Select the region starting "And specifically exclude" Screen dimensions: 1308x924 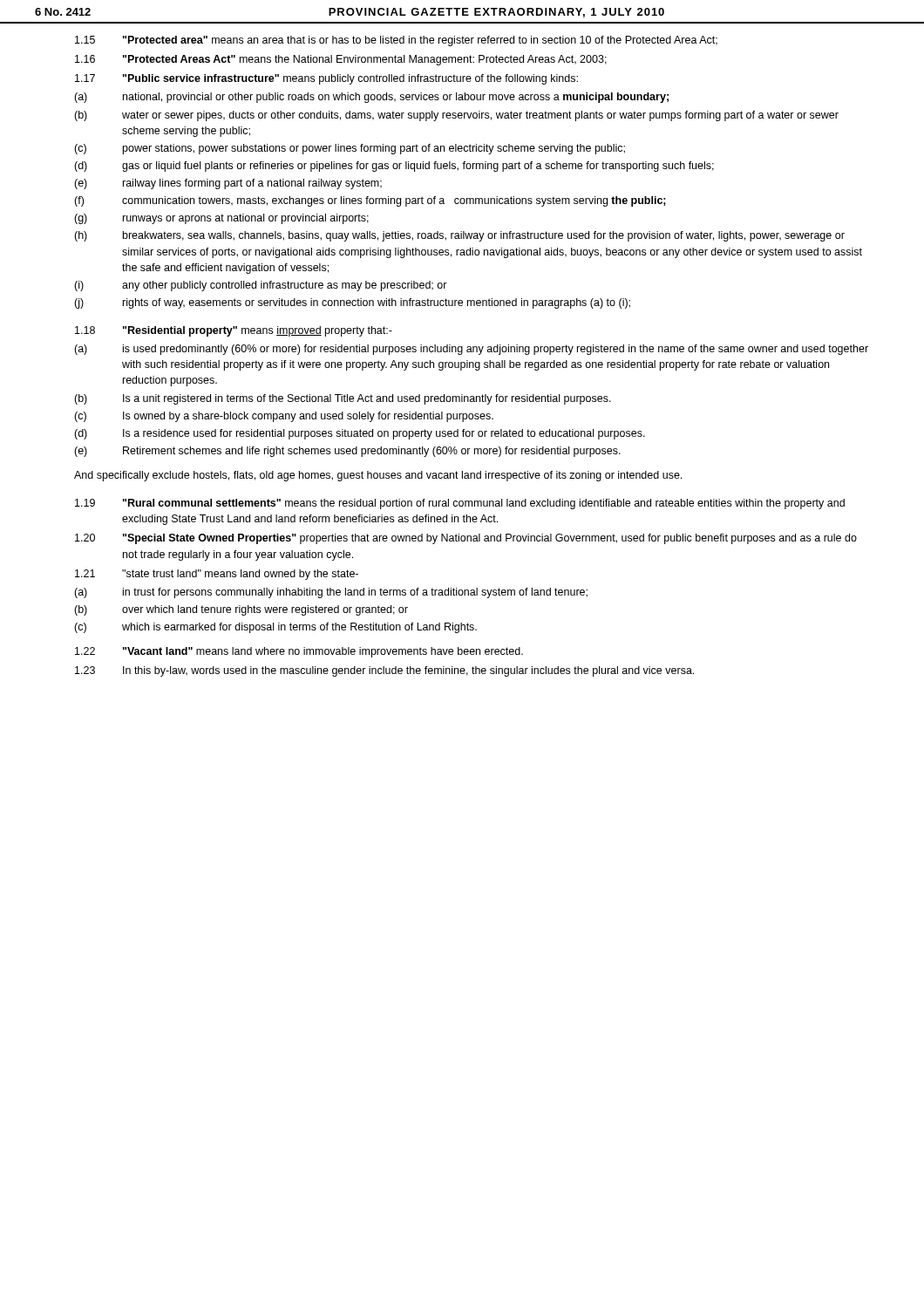(378, 475)
